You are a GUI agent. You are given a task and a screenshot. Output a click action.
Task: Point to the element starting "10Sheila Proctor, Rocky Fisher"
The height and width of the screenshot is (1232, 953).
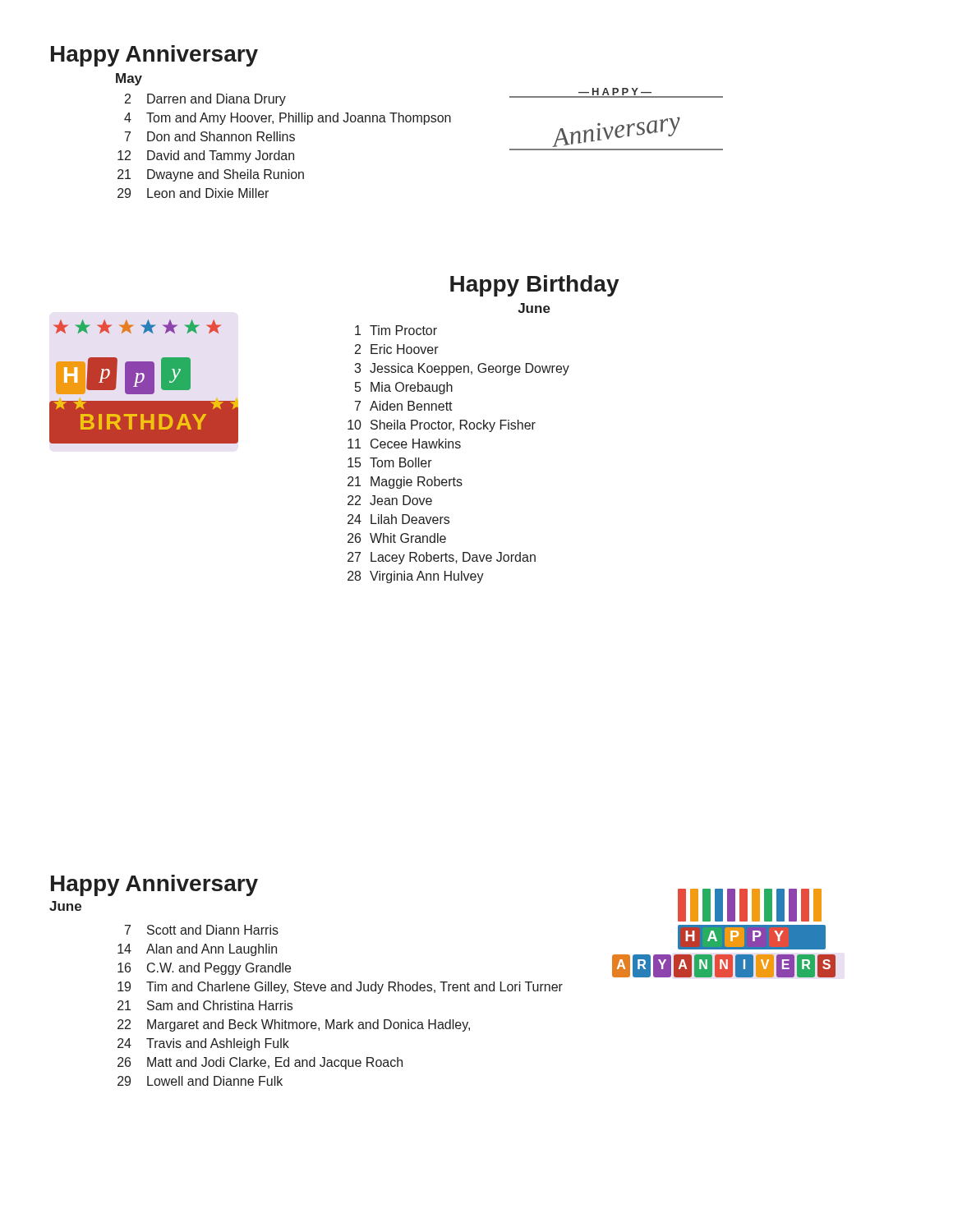click(436, 425)
